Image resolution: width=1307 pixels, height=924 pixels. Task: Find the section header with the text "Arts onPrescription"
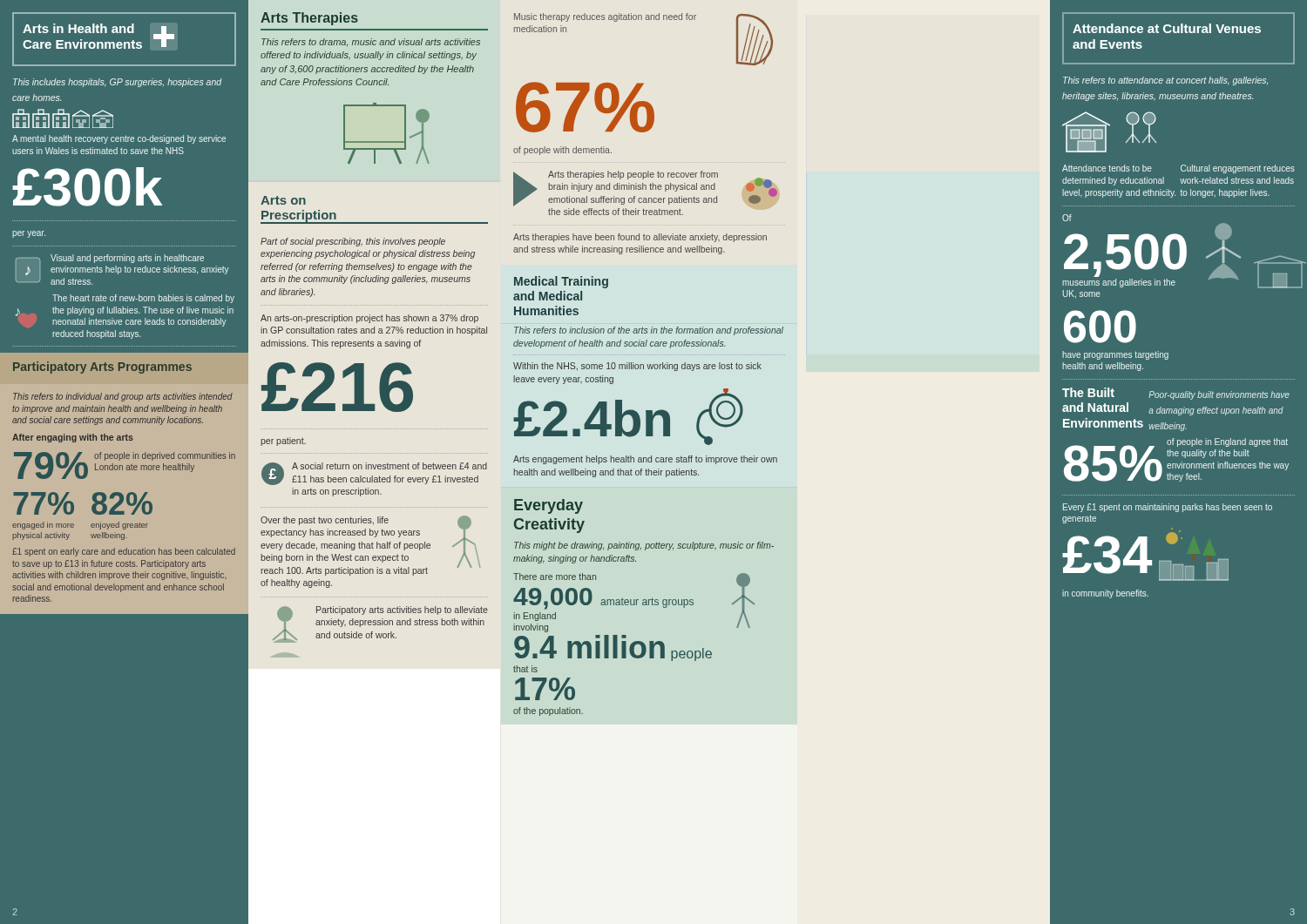(283, 200)
